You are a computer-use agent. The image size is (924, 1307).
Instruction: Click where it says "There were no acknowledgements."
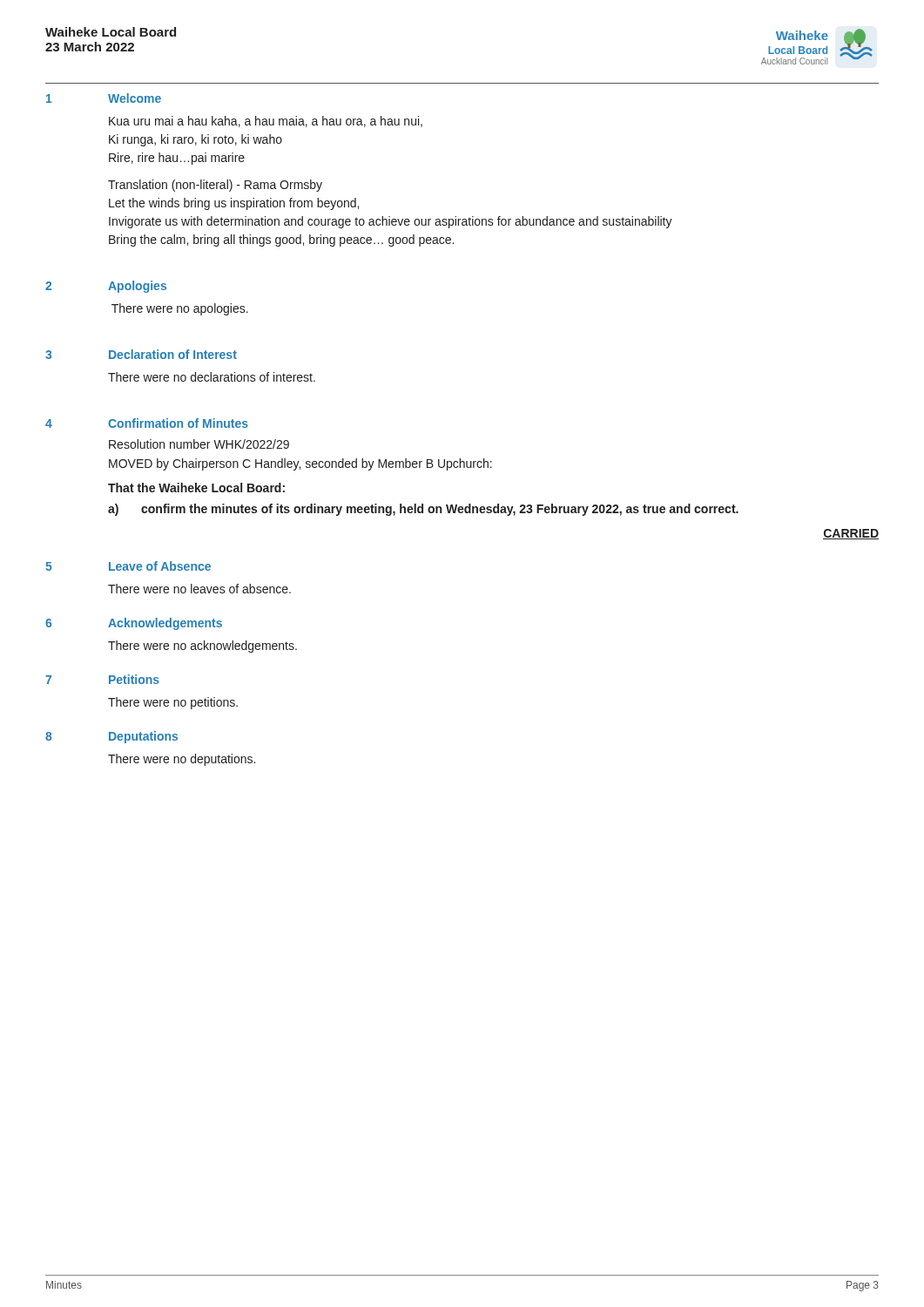point(203,646)
